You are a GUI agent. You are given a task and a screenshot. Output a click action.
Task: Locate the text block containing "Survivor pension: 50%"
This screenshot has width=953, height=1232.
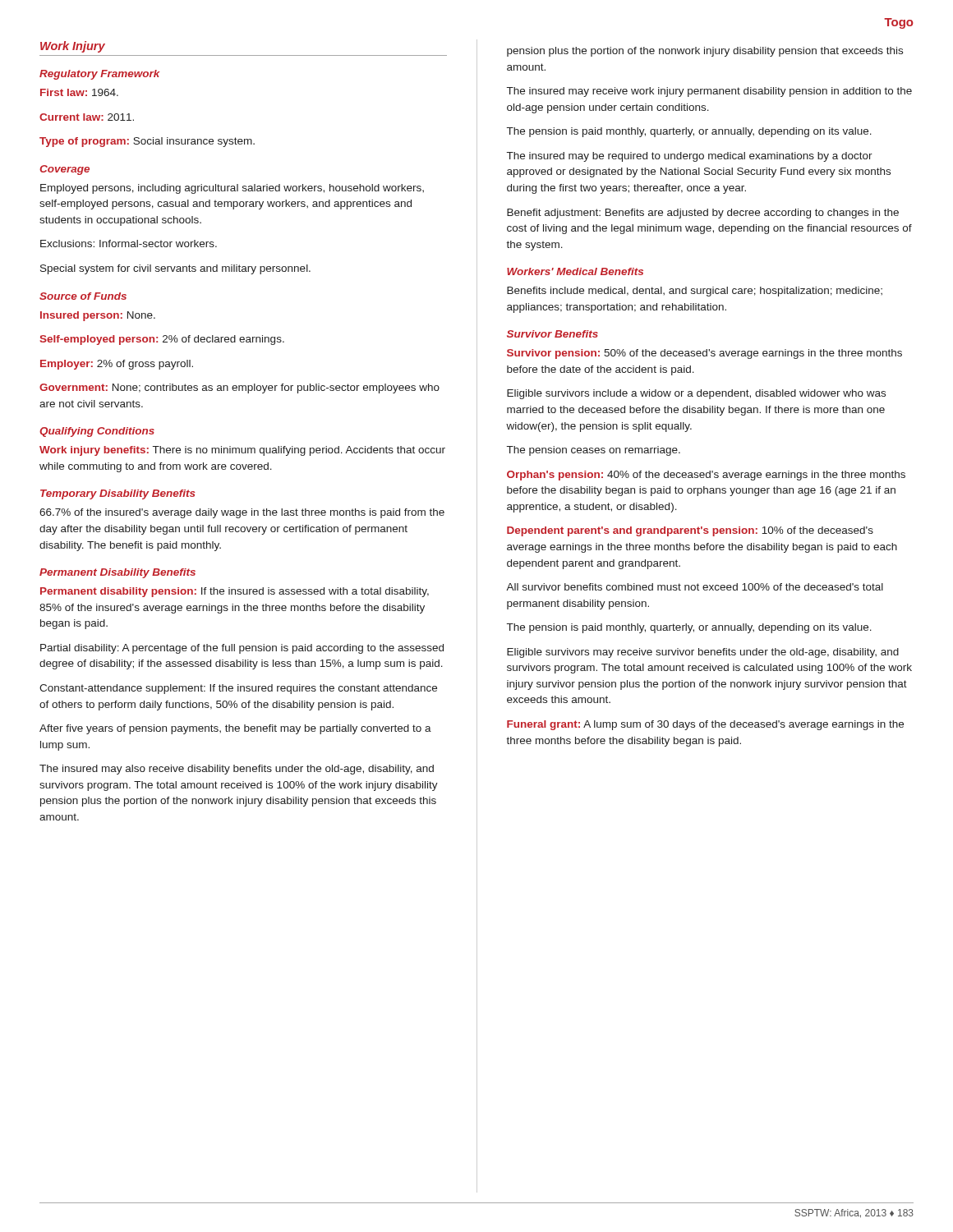(x=710, y=361)
